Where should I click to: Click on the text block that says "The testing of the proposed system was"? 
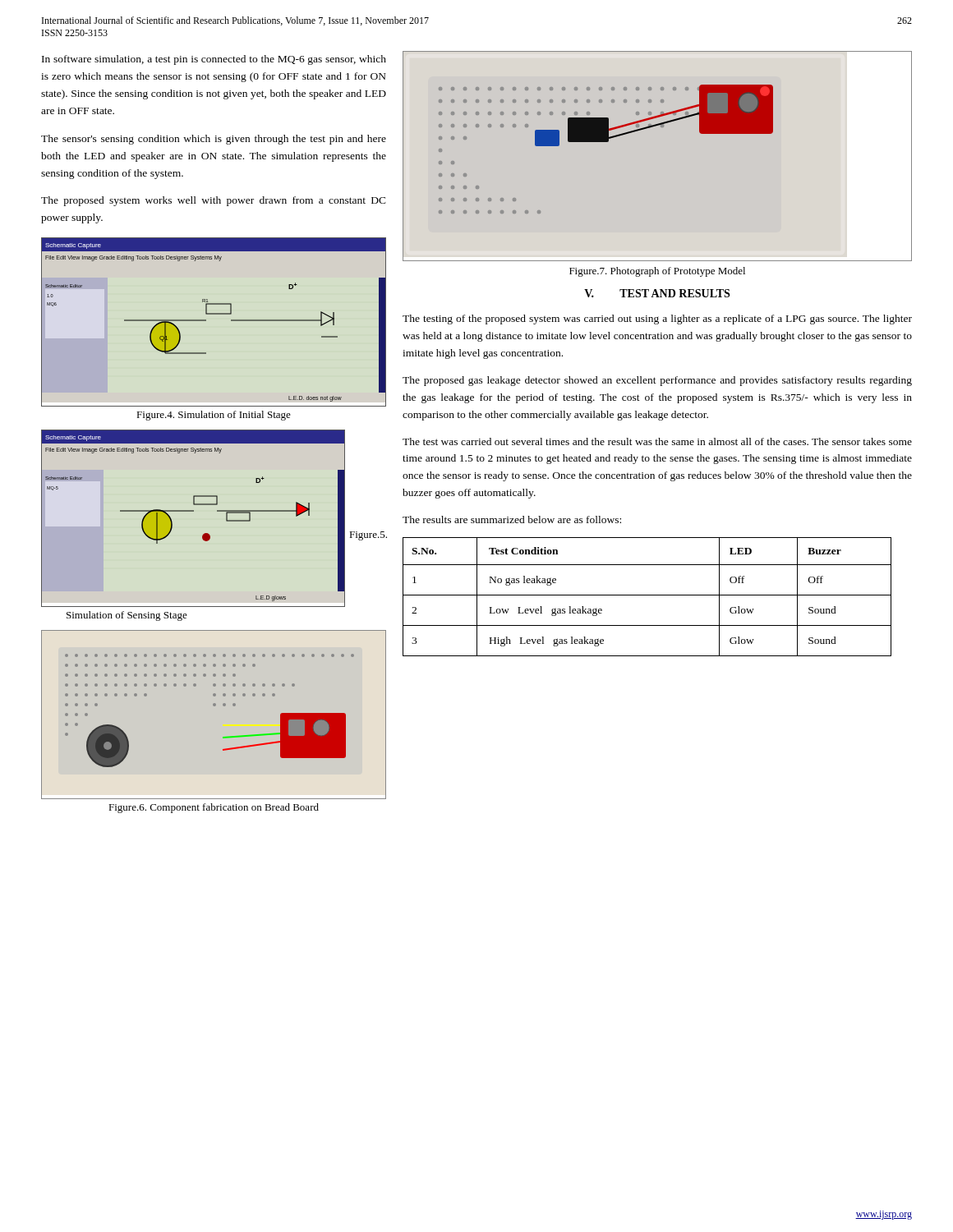click(x=657, y=335)
